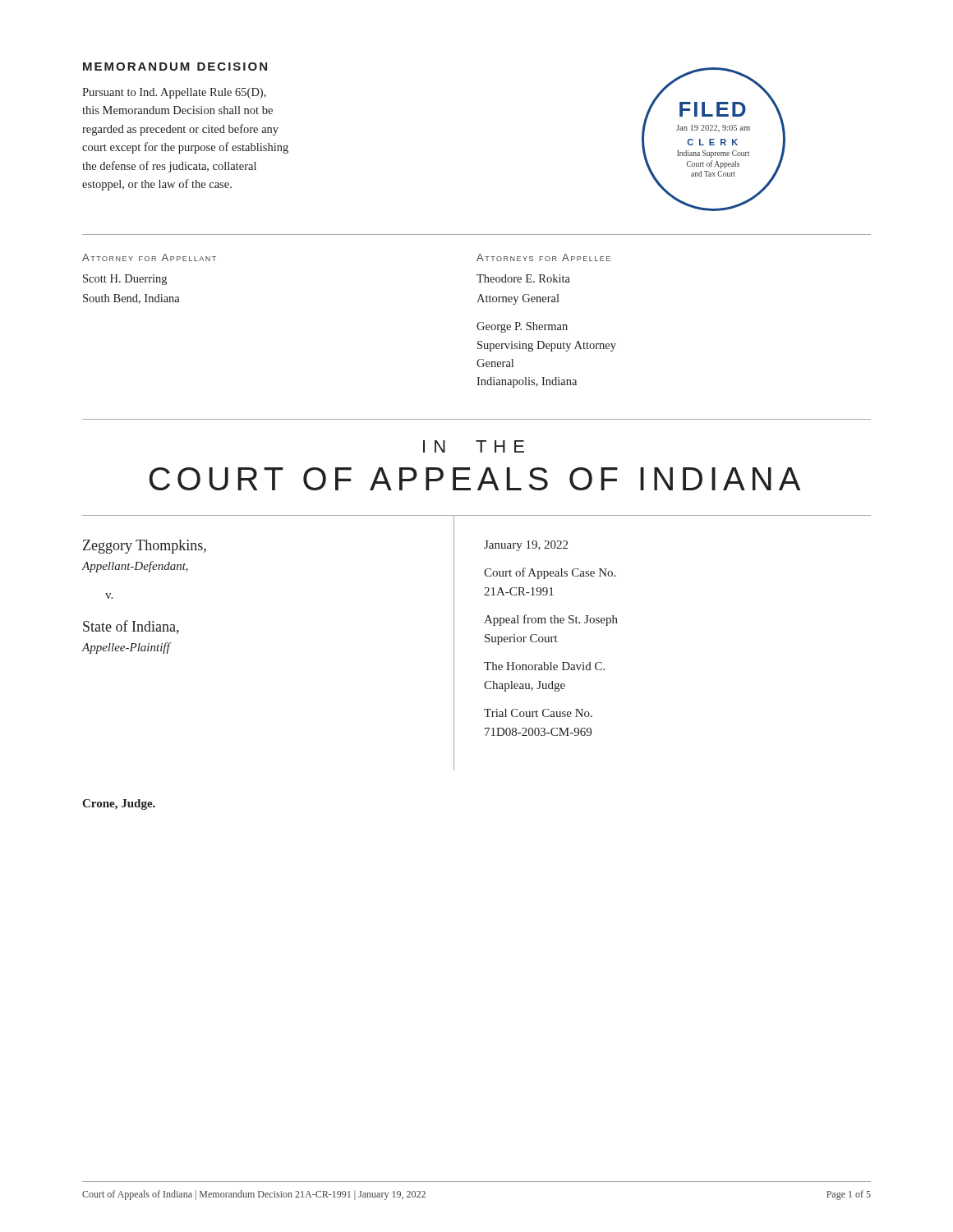Find the text block that says "Attorney for Appellant Scott"

point(149,257)
